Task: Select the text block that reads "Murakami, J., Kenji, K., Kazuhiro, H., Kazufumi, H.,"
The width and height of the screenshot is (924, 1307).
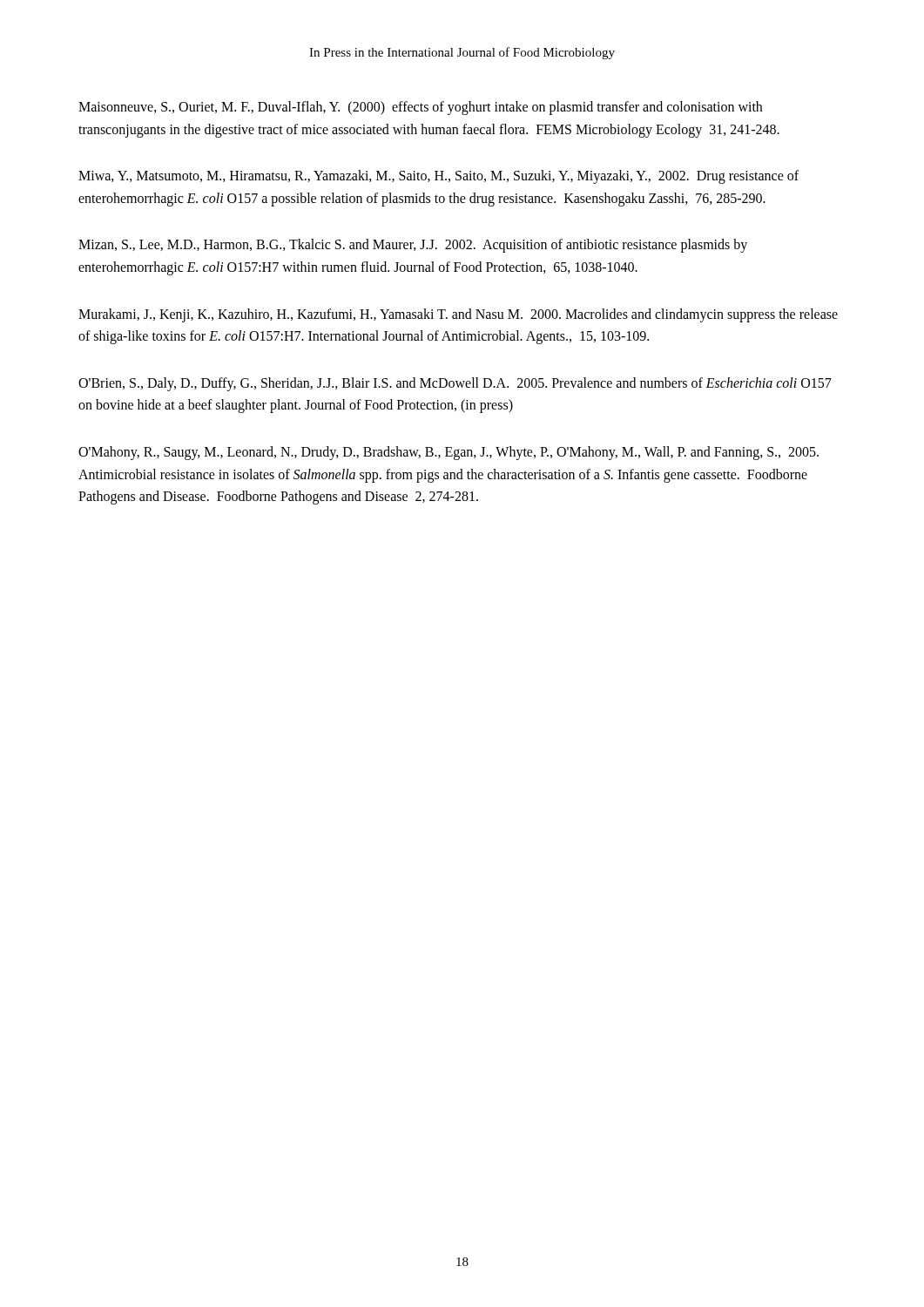Action: click(458, 325)
